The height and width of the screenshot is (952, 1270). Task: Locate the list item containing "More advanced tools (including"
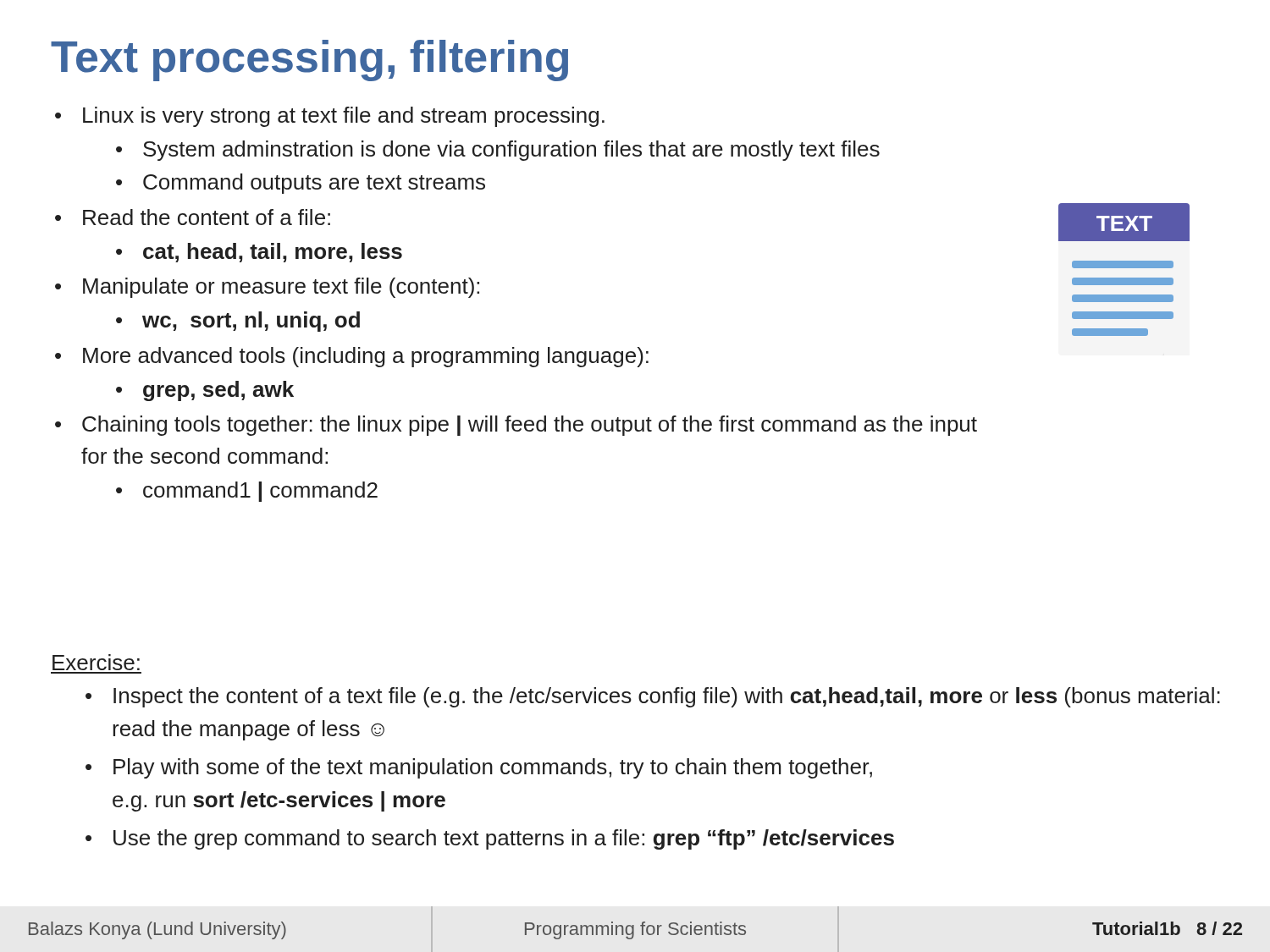pos(532,374)
